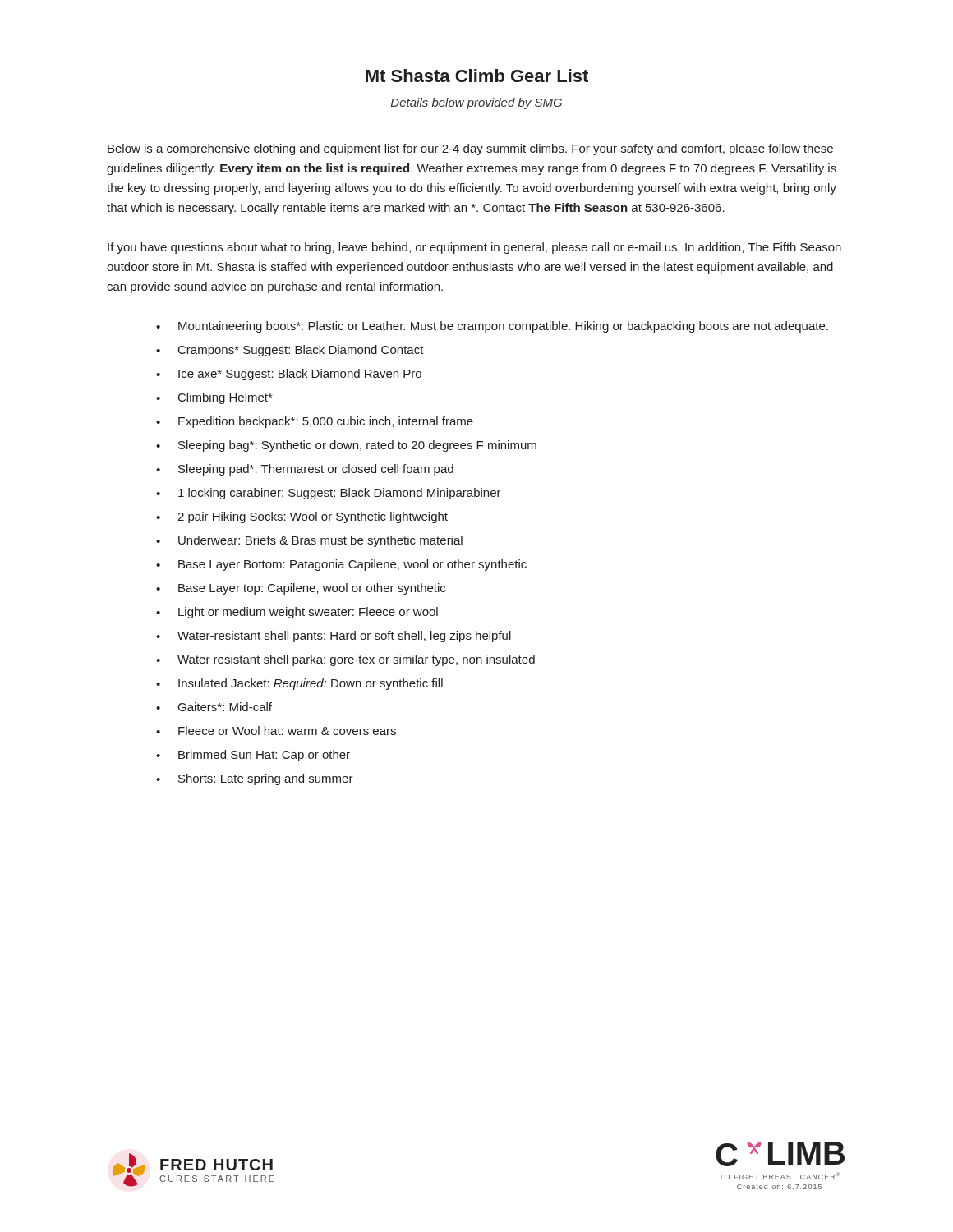The height and width of the screenshot is (1232, 953).
Task: Click where it says "•Gaiters*: Mid-calf"
Action: pyautogui.click(x=214, y=707)
